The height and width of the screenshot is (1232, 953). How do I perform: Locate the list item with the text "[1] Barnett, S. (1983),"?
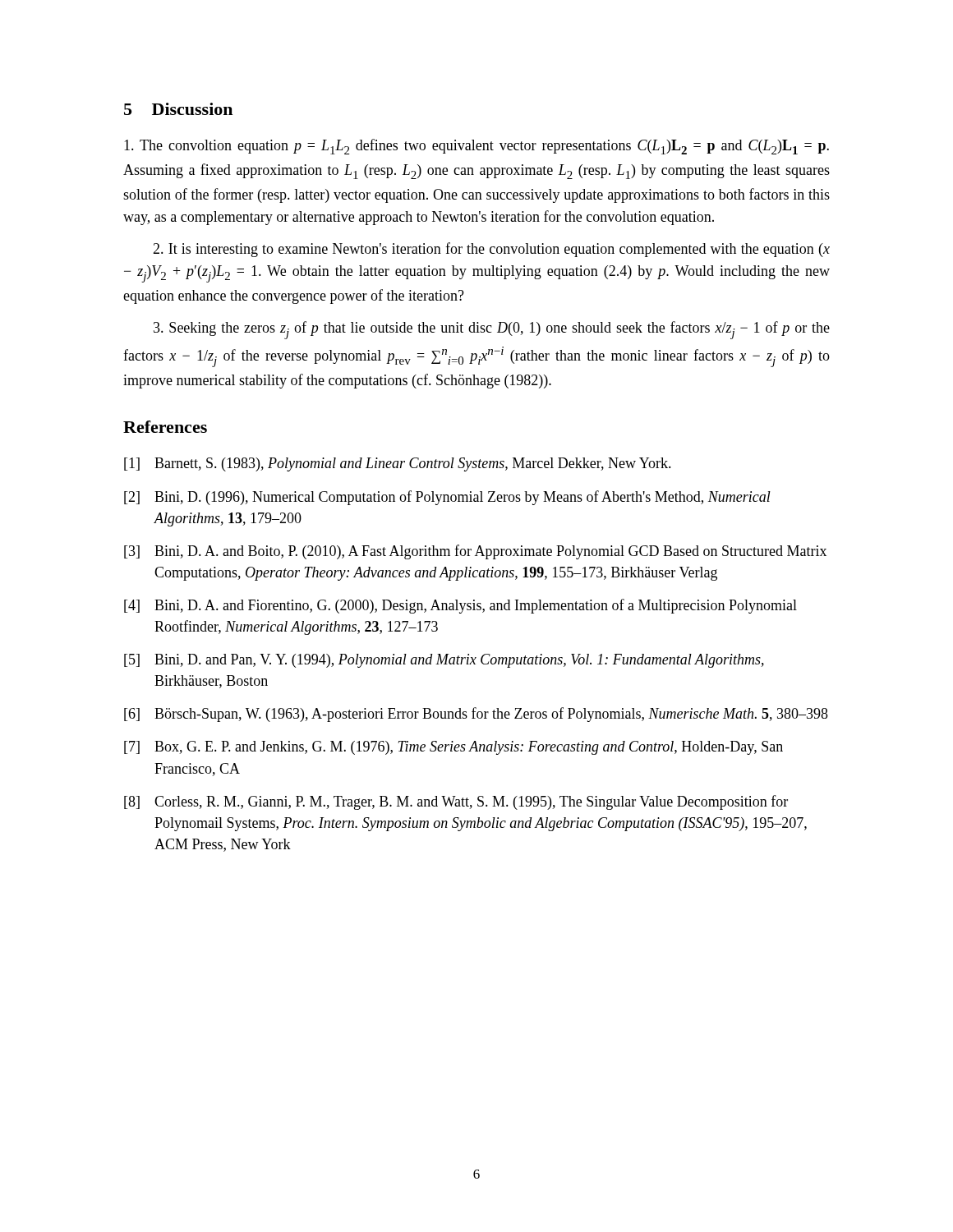[476, 464]
